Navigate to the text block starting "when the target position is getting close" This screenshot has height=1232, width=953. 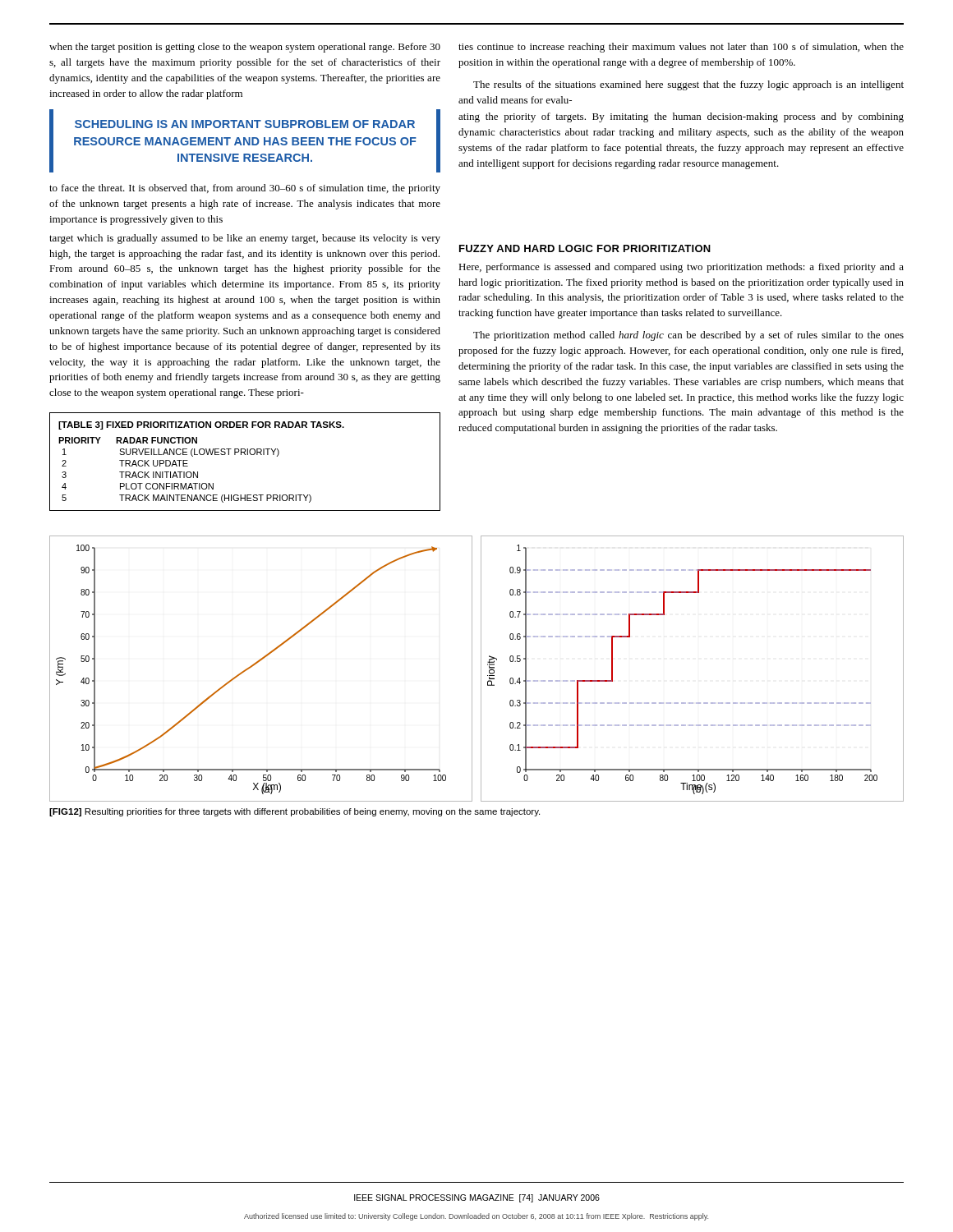245,70
